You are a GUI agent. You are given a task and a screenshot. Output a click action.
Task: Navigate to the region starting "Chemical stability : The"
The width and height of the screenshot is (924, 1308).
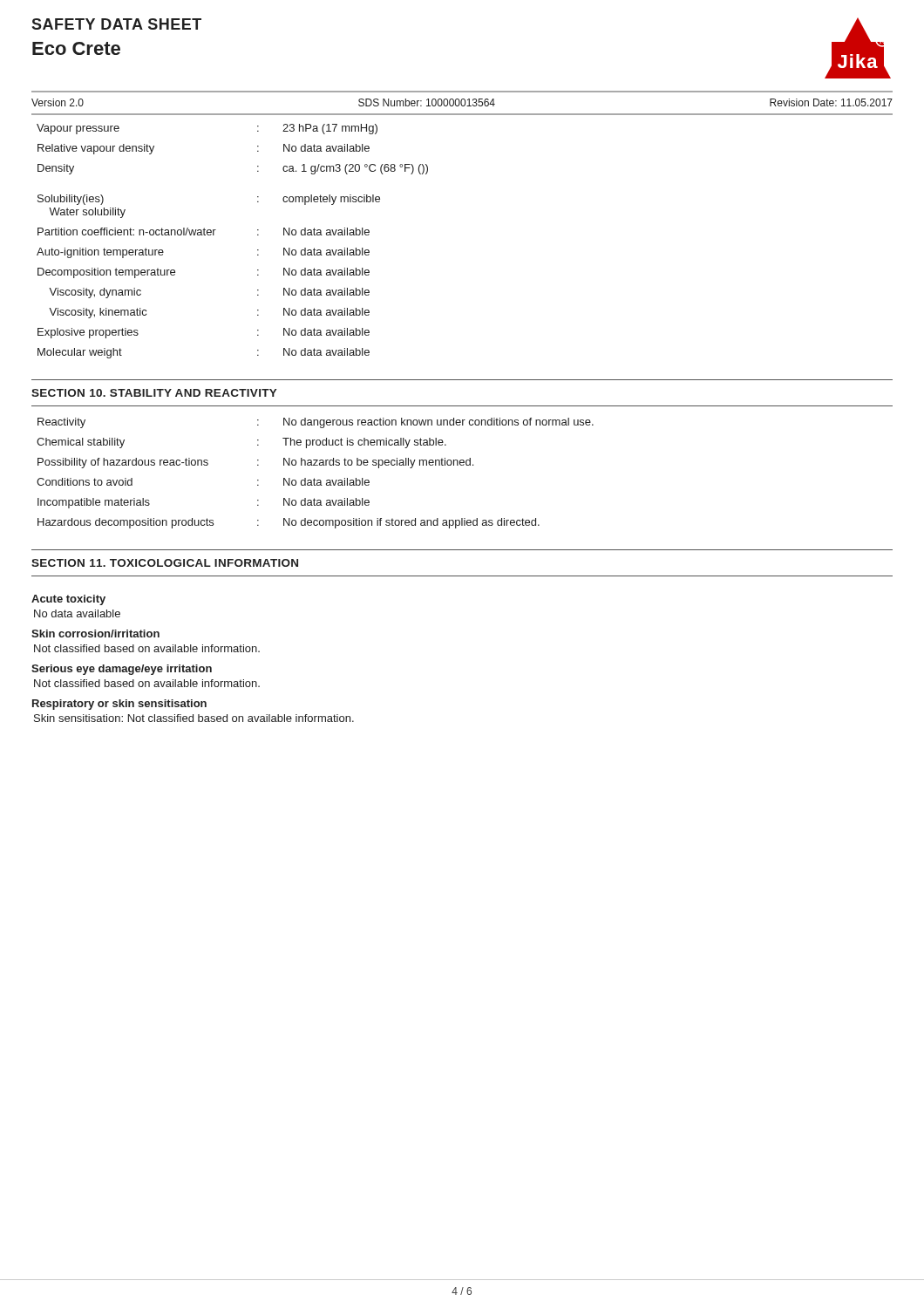pos(82,443)
